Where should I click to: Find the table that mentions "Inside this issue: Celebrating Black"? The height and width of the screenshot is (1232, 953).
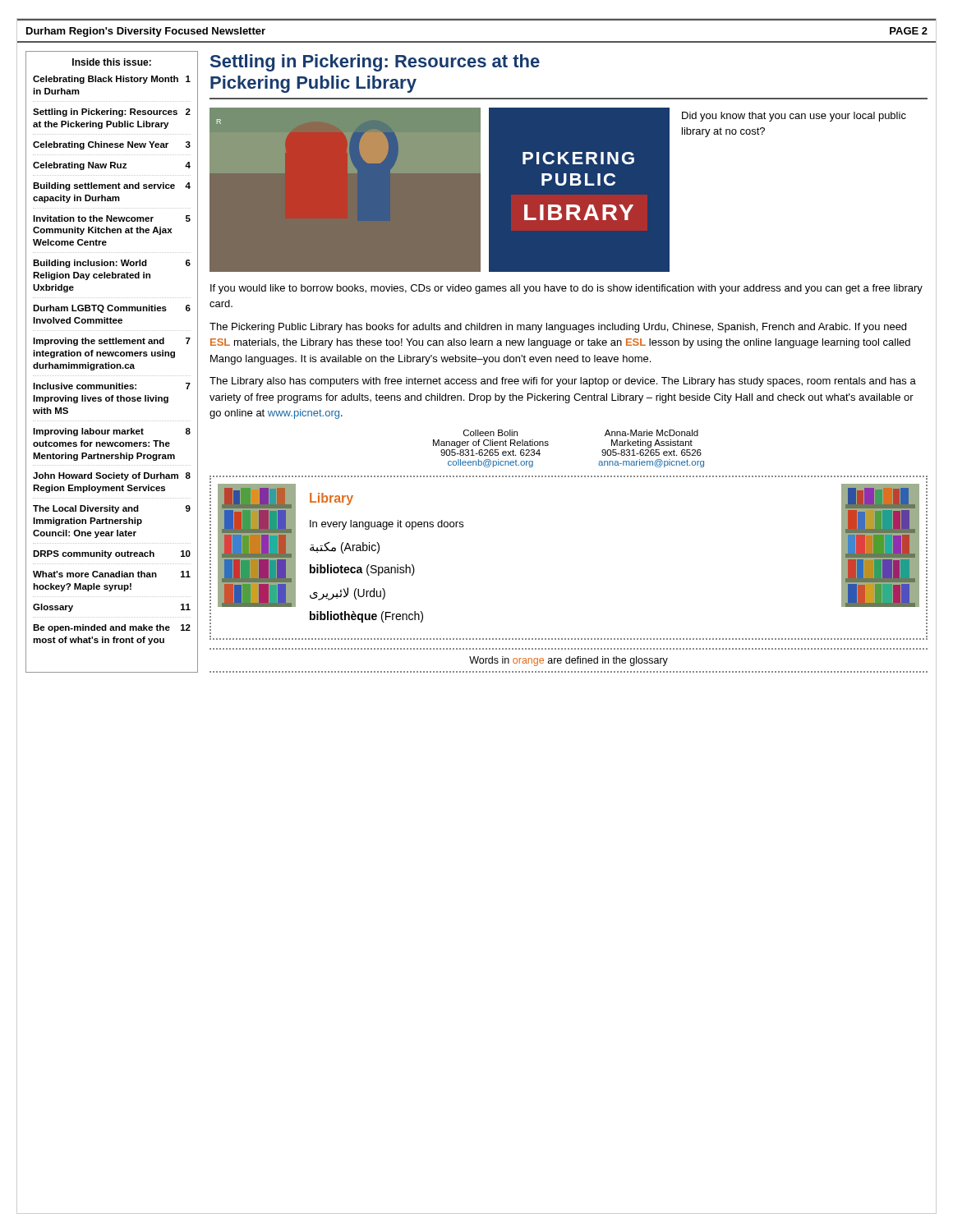[x=112, y=362]
